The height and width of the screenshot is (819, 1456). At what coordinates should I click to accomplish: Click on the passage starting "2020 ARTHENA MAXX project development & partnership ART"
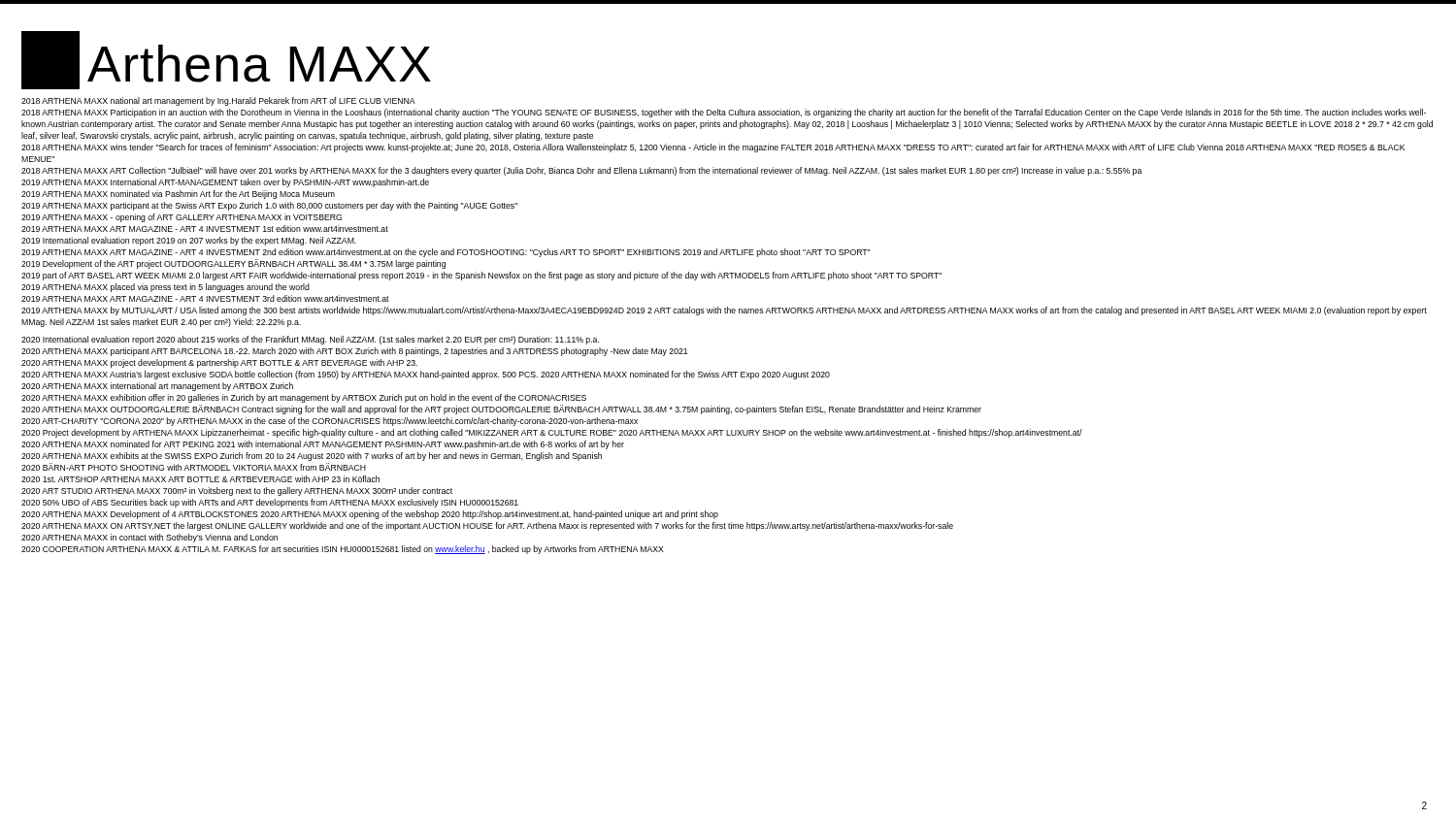click(220, 363)
